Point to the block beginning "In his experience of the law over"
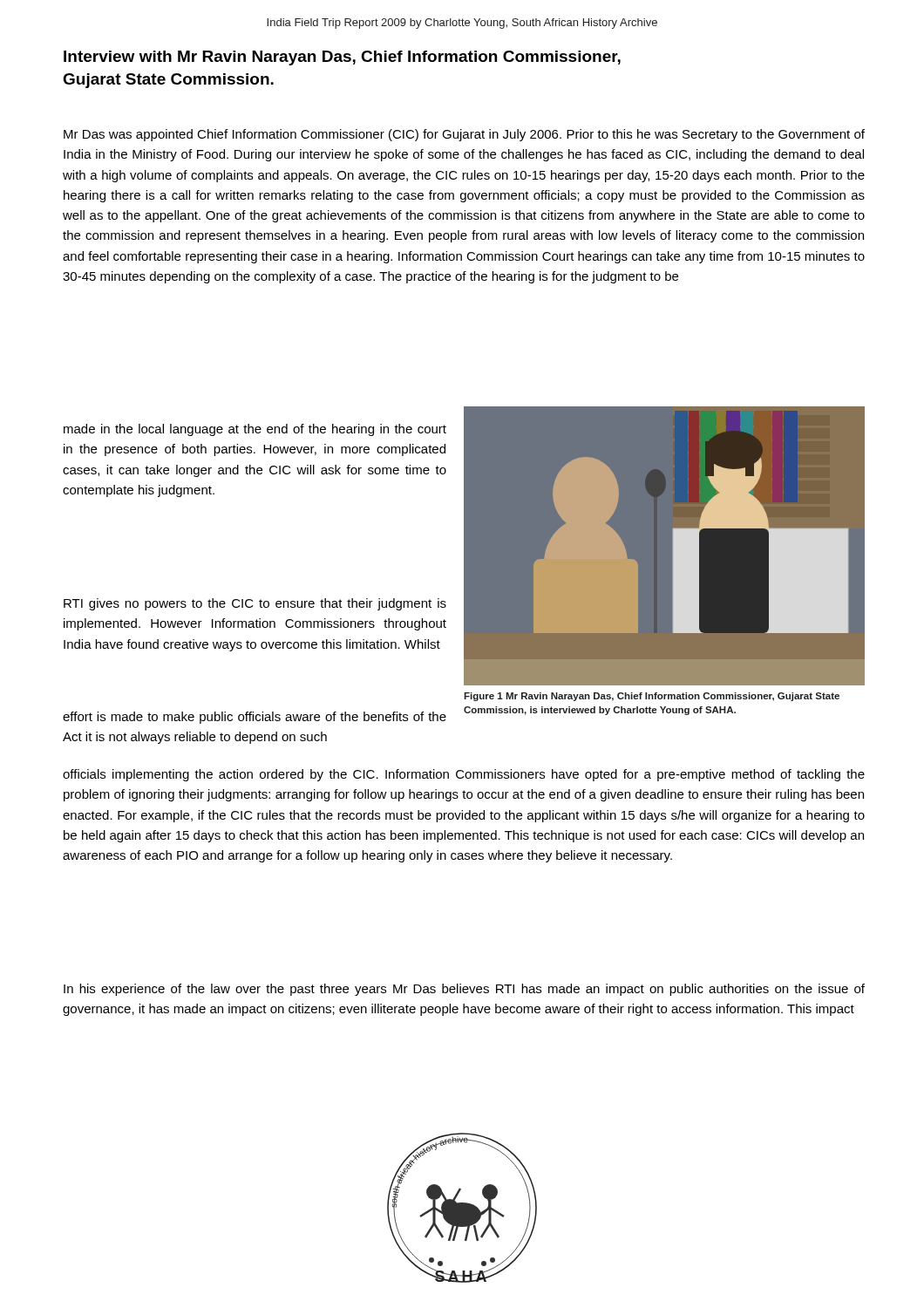This screenshot has width=924, height=1308. (x=464, y=999)
